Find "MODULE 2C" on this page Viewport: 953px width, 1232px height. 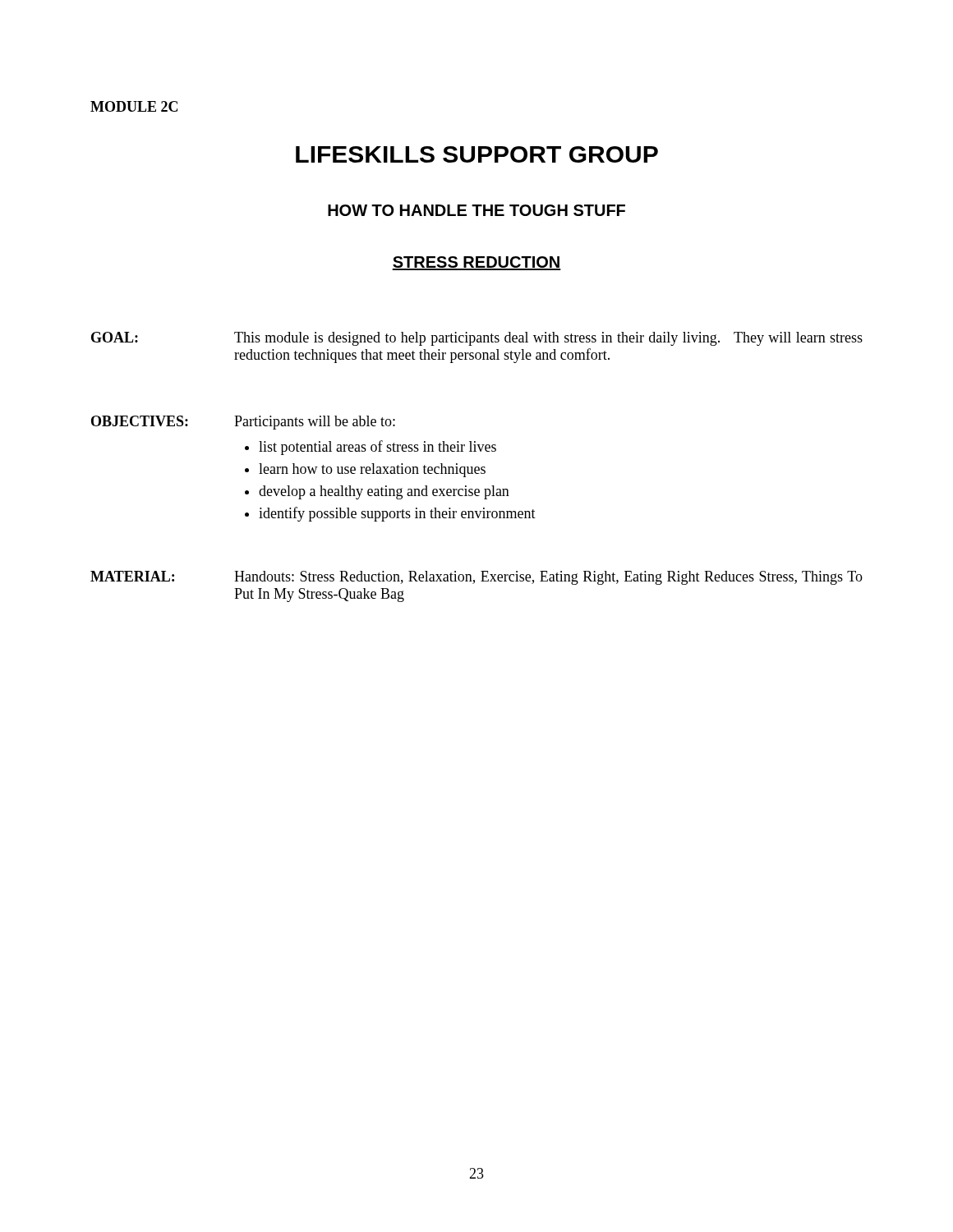[x=135, y=107]
